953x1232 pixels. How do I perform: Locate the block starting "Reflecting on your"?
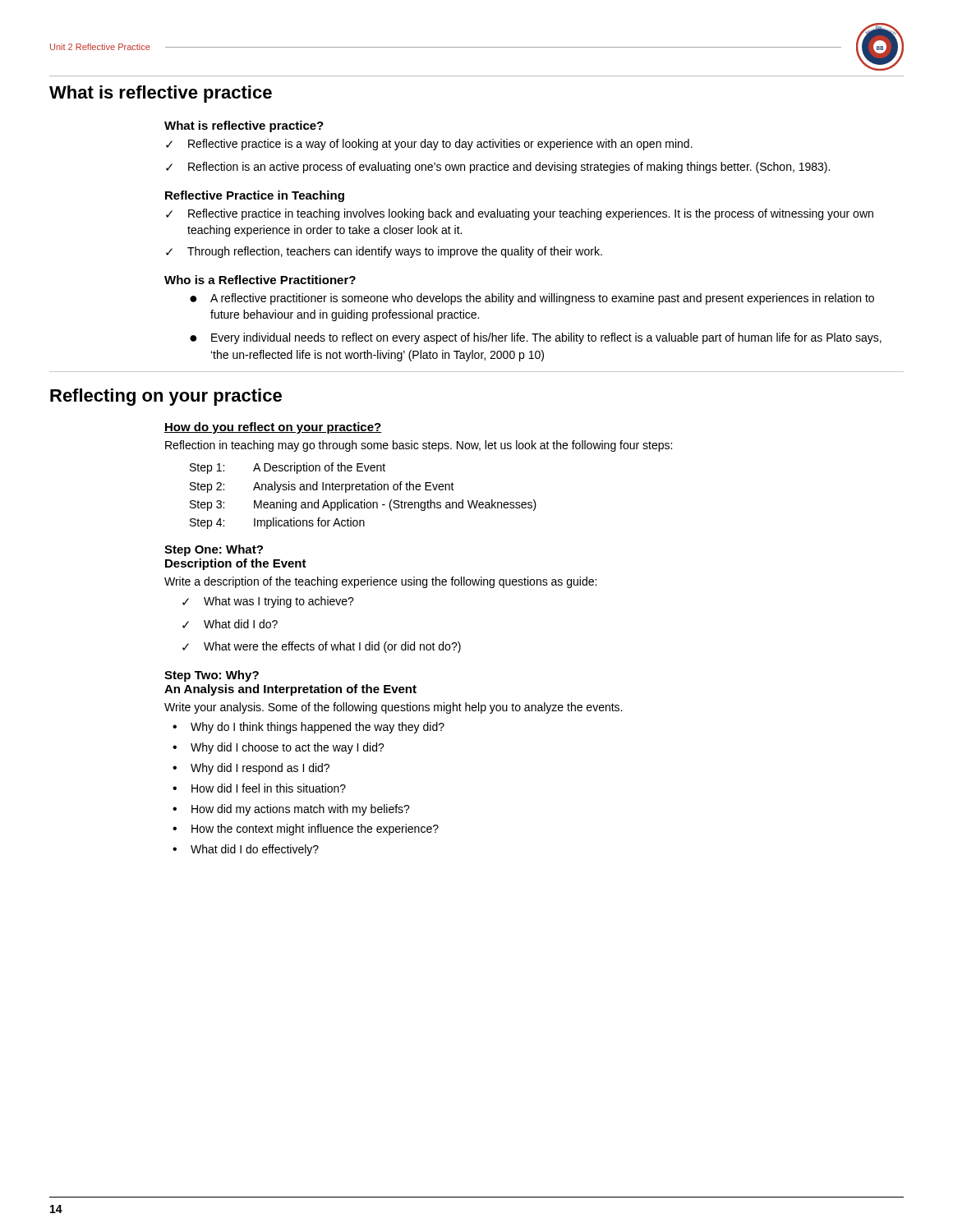[x=166, y=396]
